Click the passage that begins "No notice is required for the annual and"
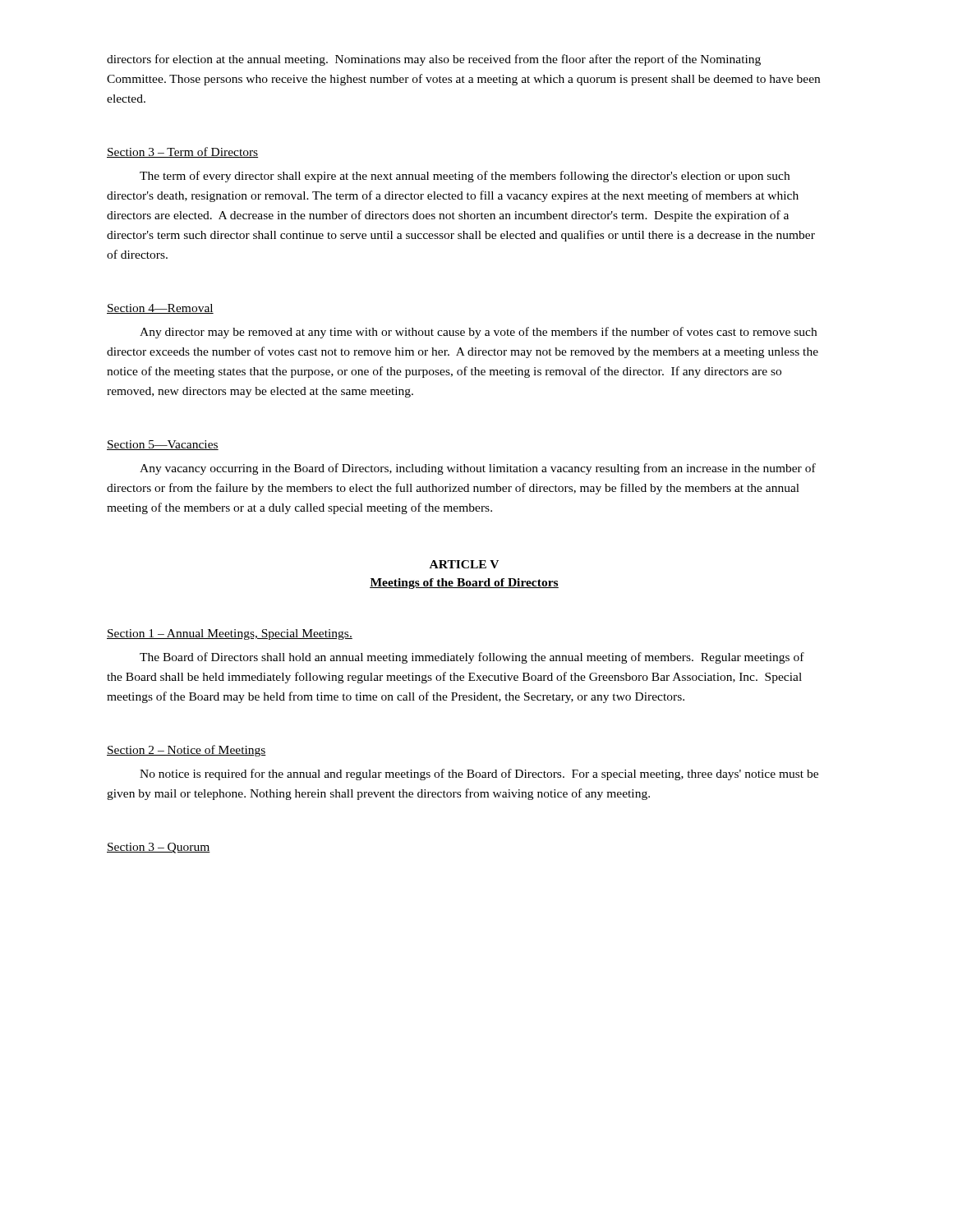Screen dimensions: 1232x953 (464, 784)
